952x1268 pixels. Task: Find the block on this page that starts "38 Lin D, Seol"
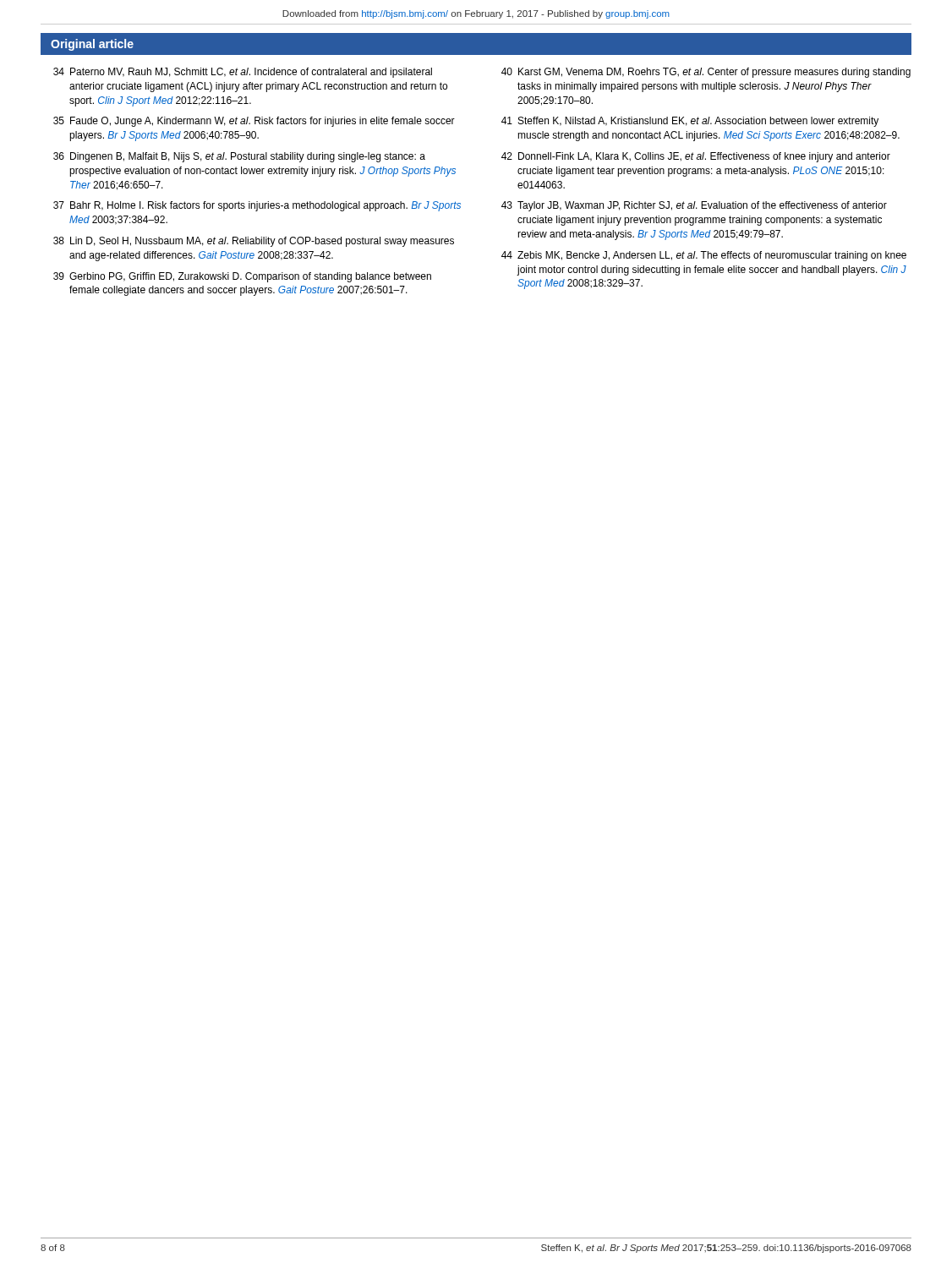pos(252,248)
